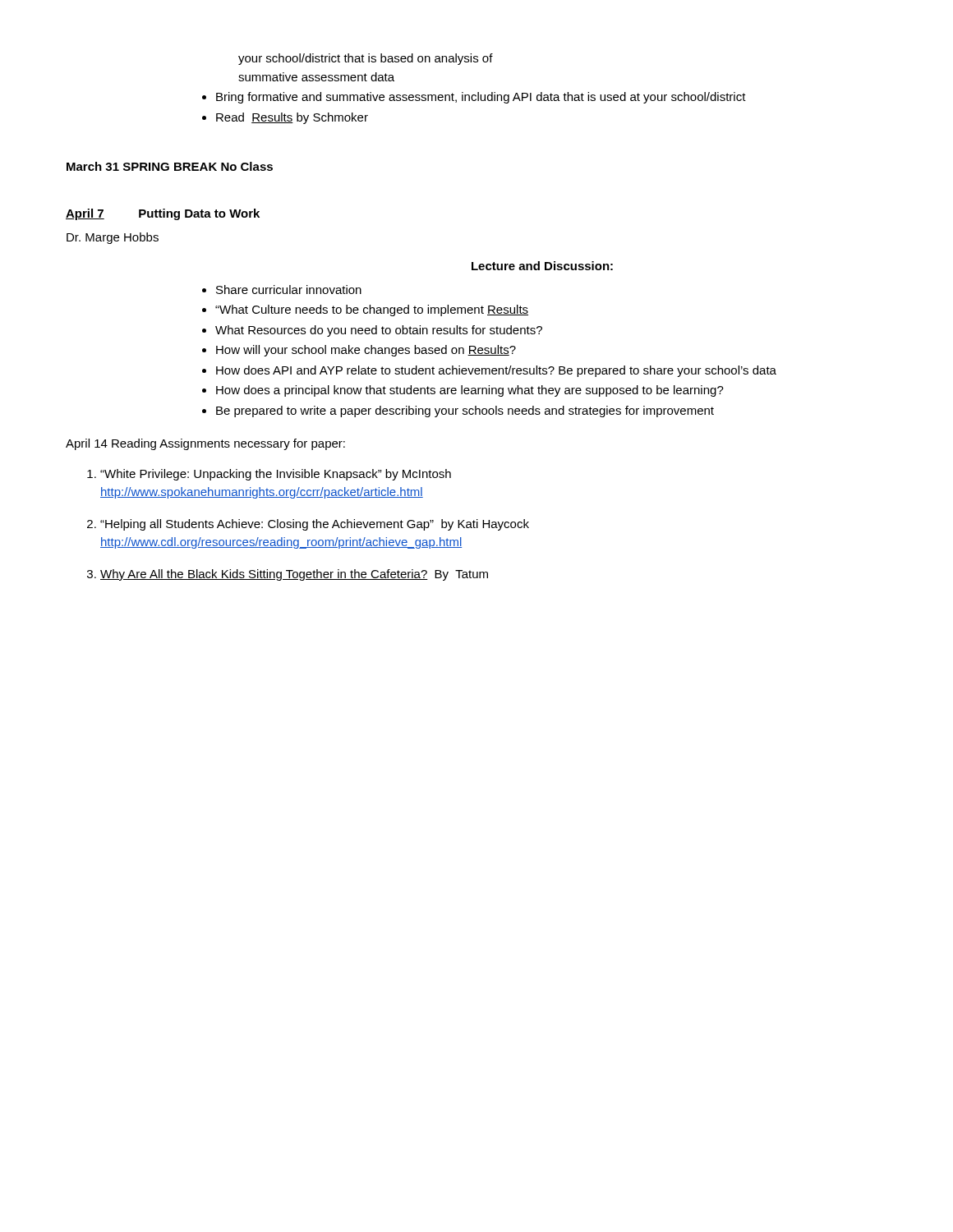Select the element starting "April 7 Putting Data to Work"
This screenshot has height=1232, width=953.
(x=163, y=213)
